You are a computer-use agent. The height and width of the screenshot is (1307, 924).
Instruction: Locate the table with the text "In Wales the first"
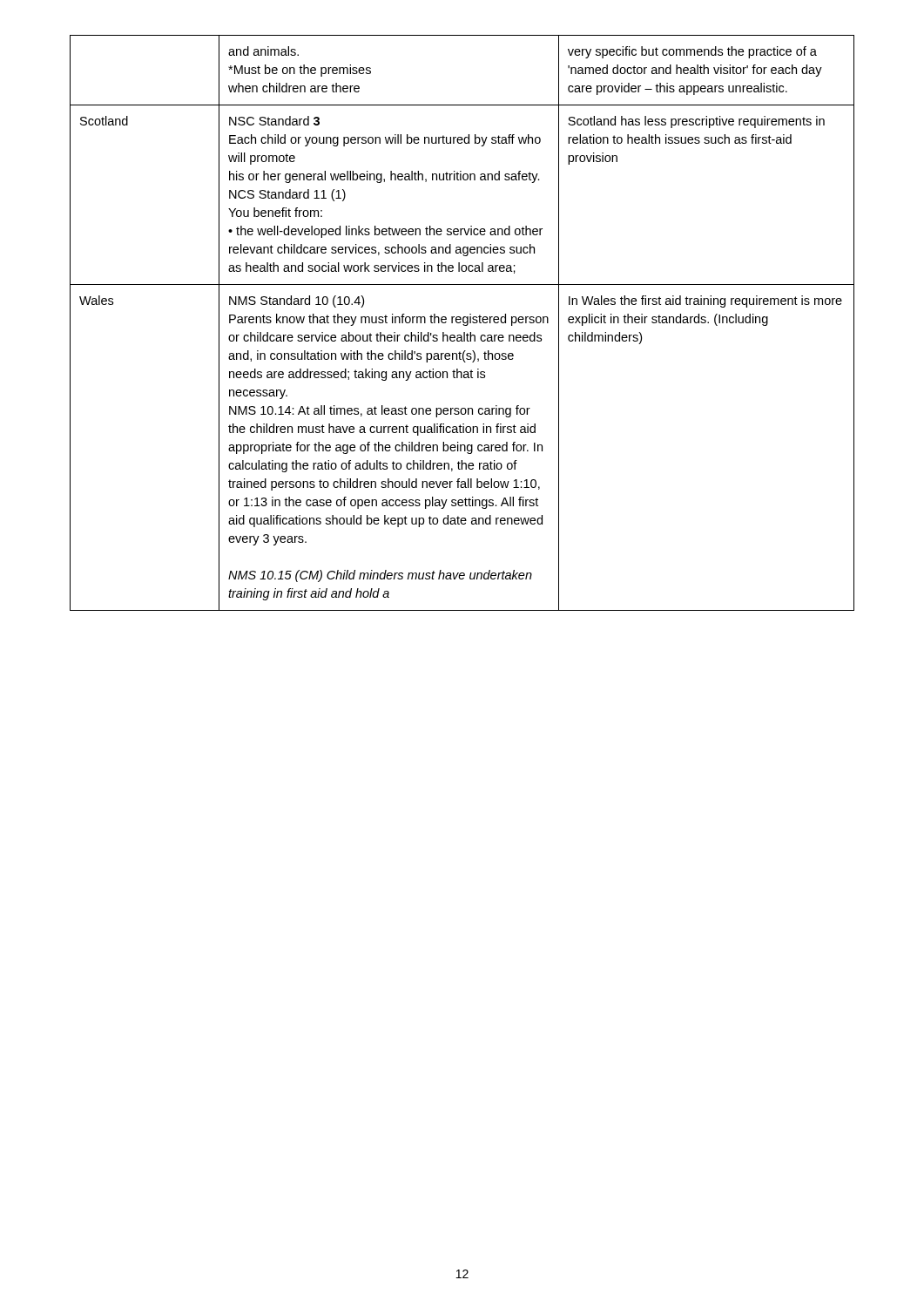tap(462, 323)
